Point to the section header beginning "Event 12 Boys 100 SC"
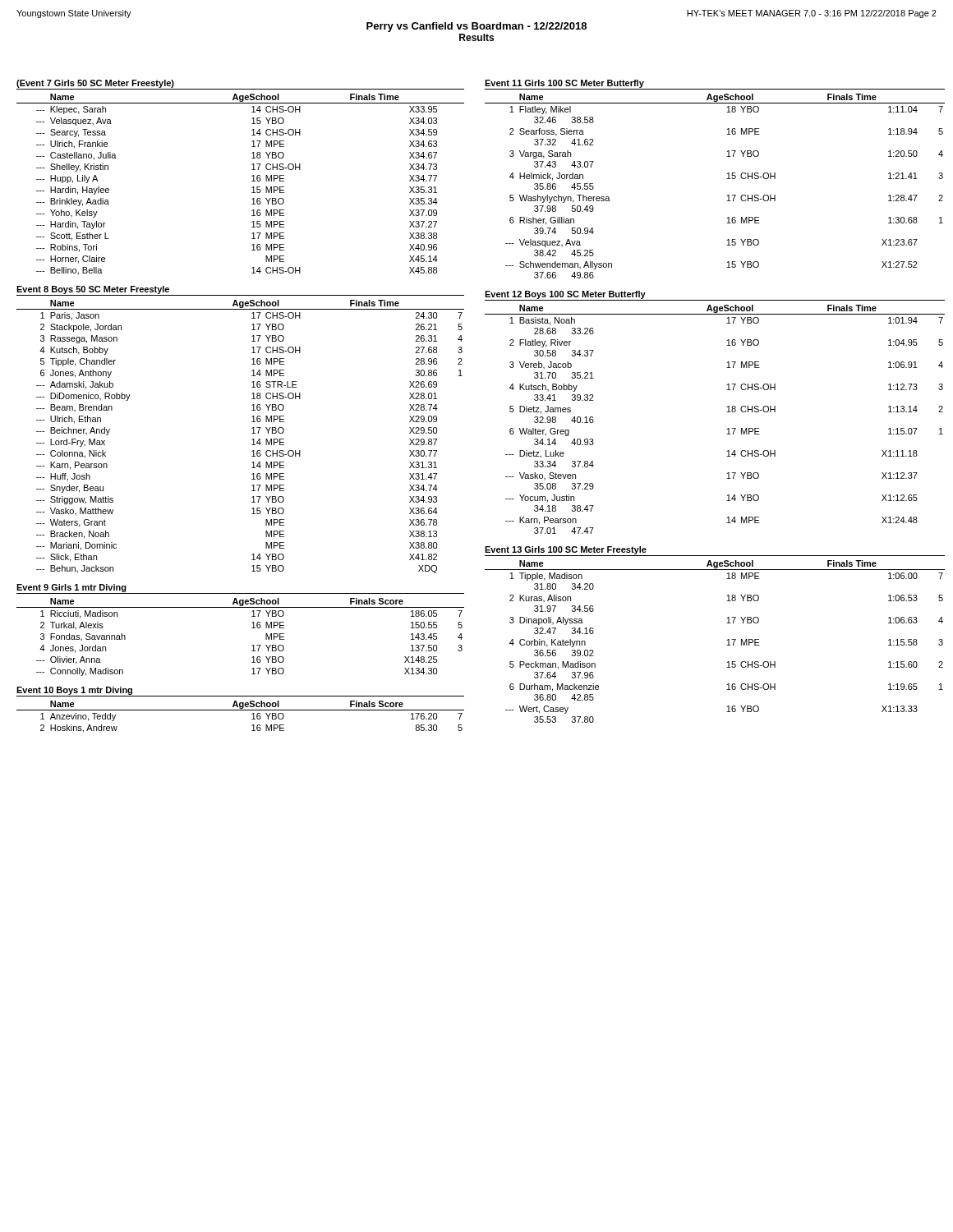 [565, 294]
